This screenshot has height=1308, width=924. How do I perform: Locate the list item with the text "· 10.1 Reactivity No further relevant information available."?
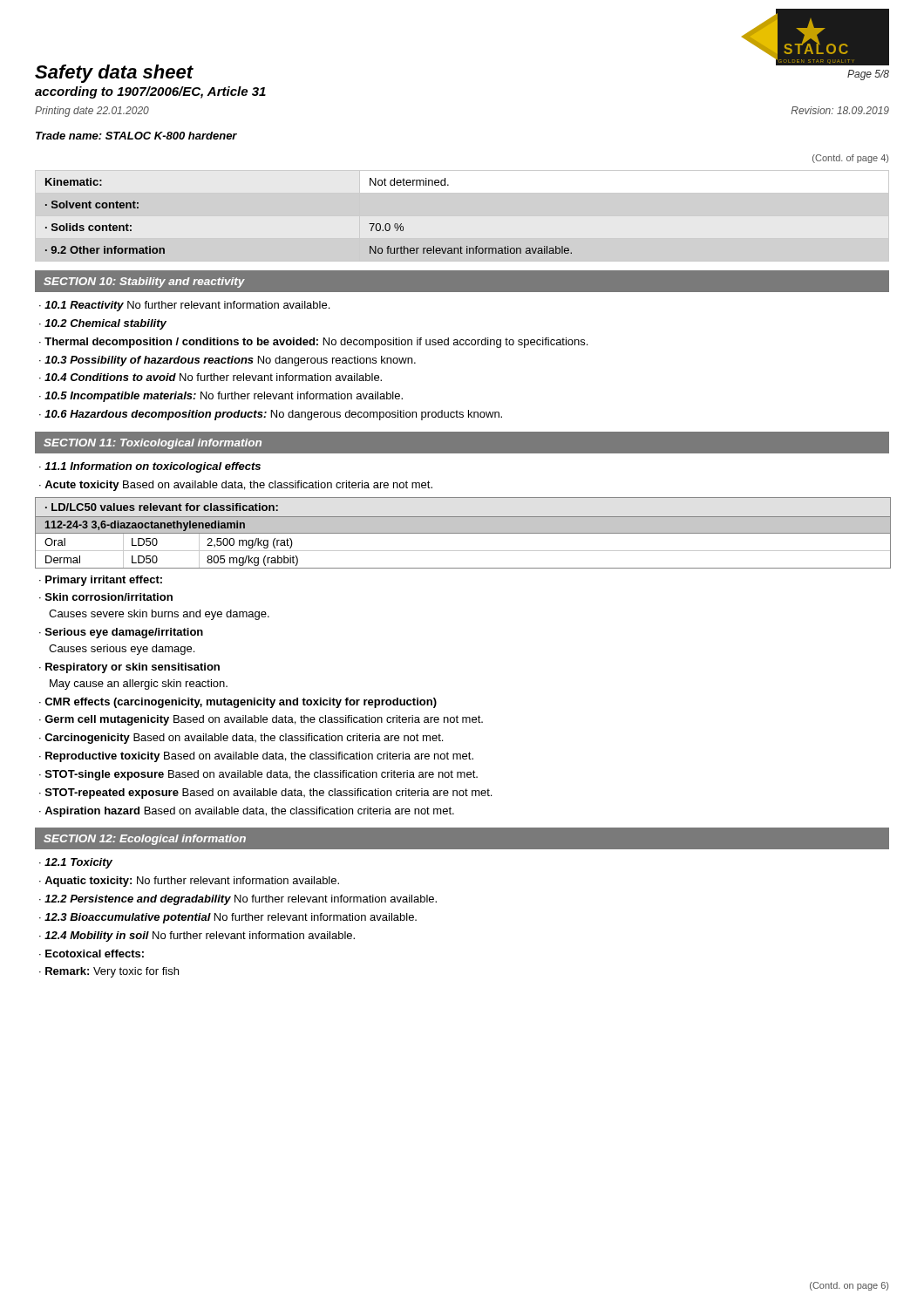coord(184,305)
